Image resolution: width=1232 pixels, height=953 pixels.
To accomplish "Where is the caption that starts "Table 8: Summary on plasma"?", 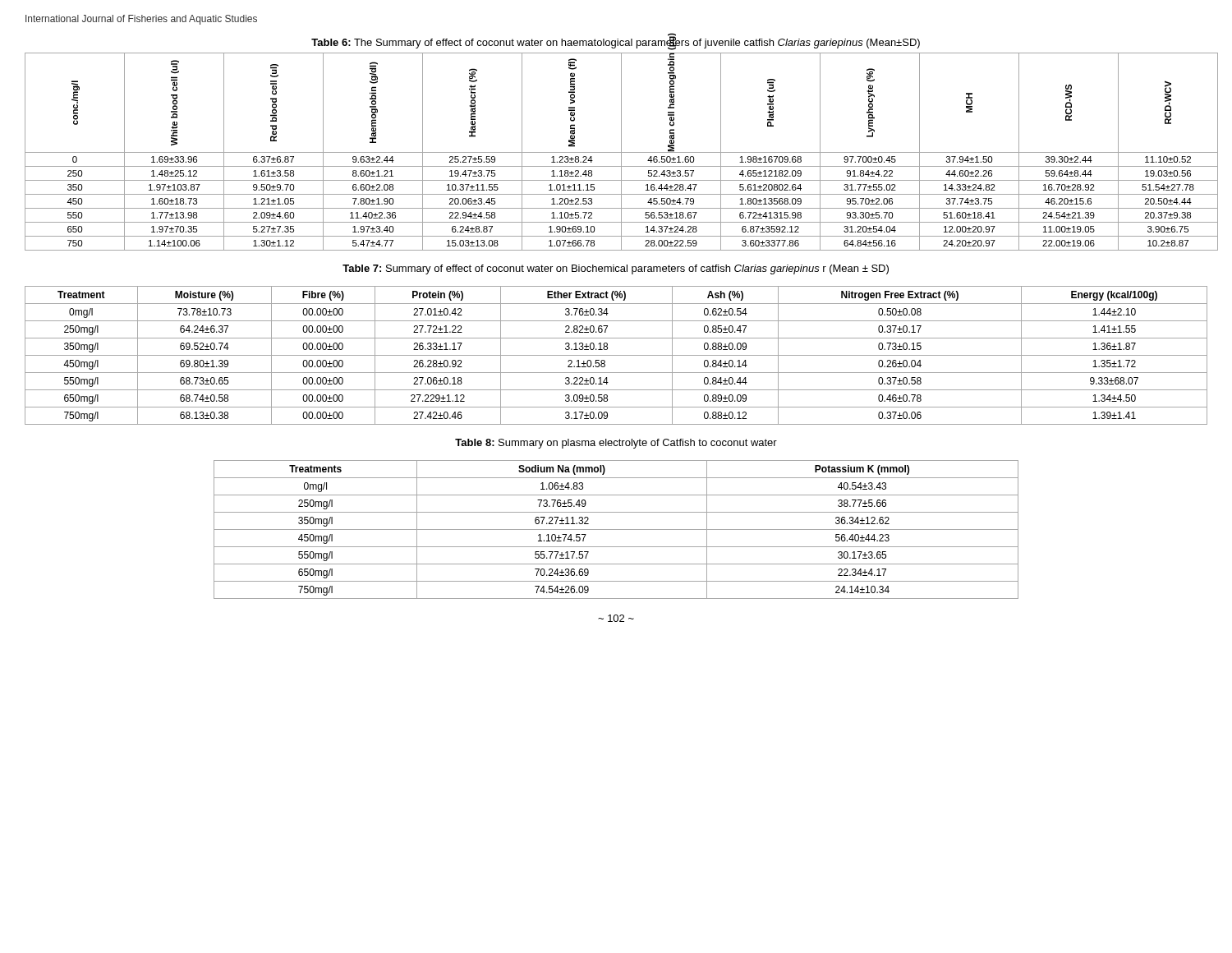I will tap(616, 442).
